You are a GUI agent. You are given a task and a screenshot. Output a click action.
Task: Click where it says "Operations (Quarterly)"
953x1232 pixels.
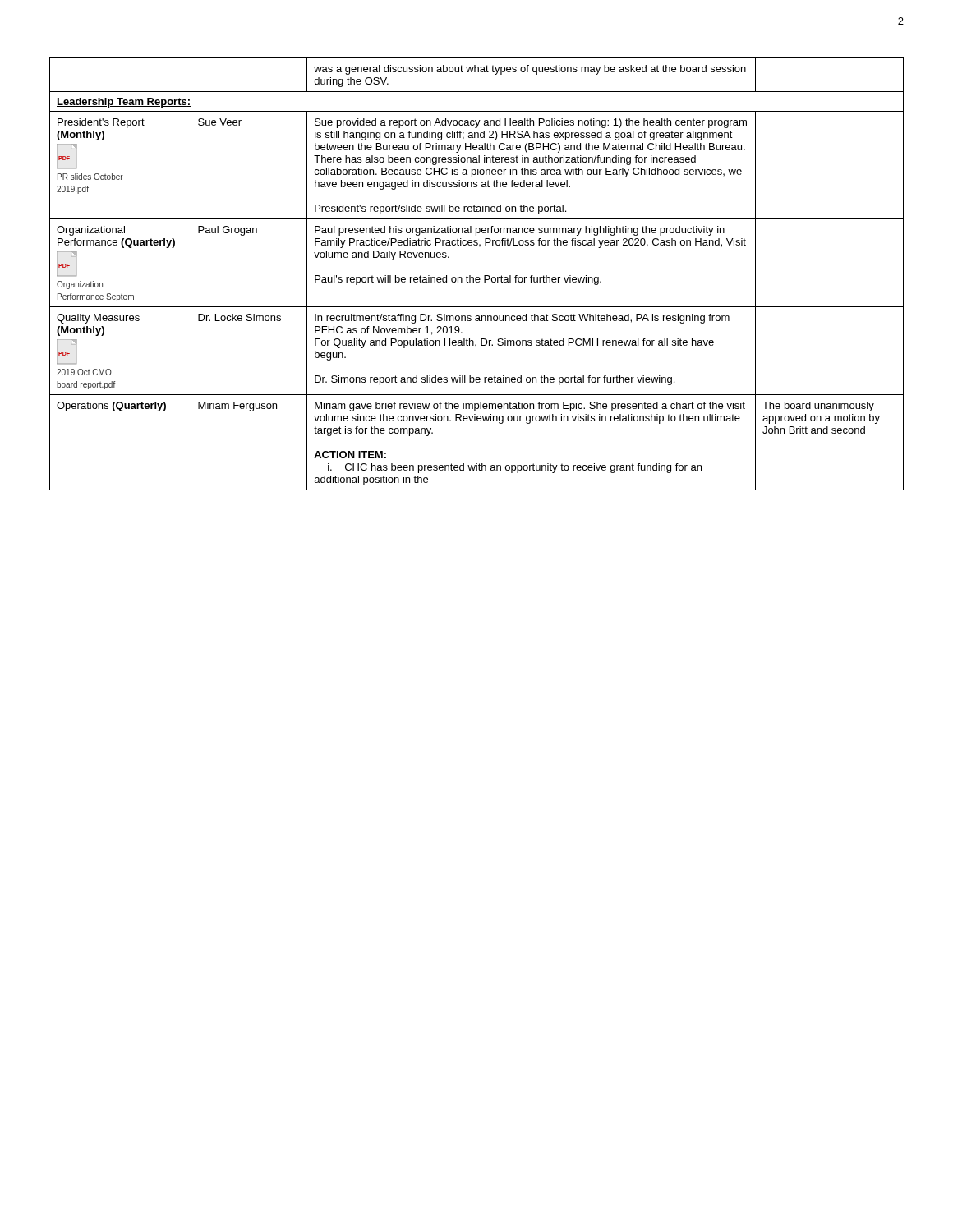[x=112, y=405]
